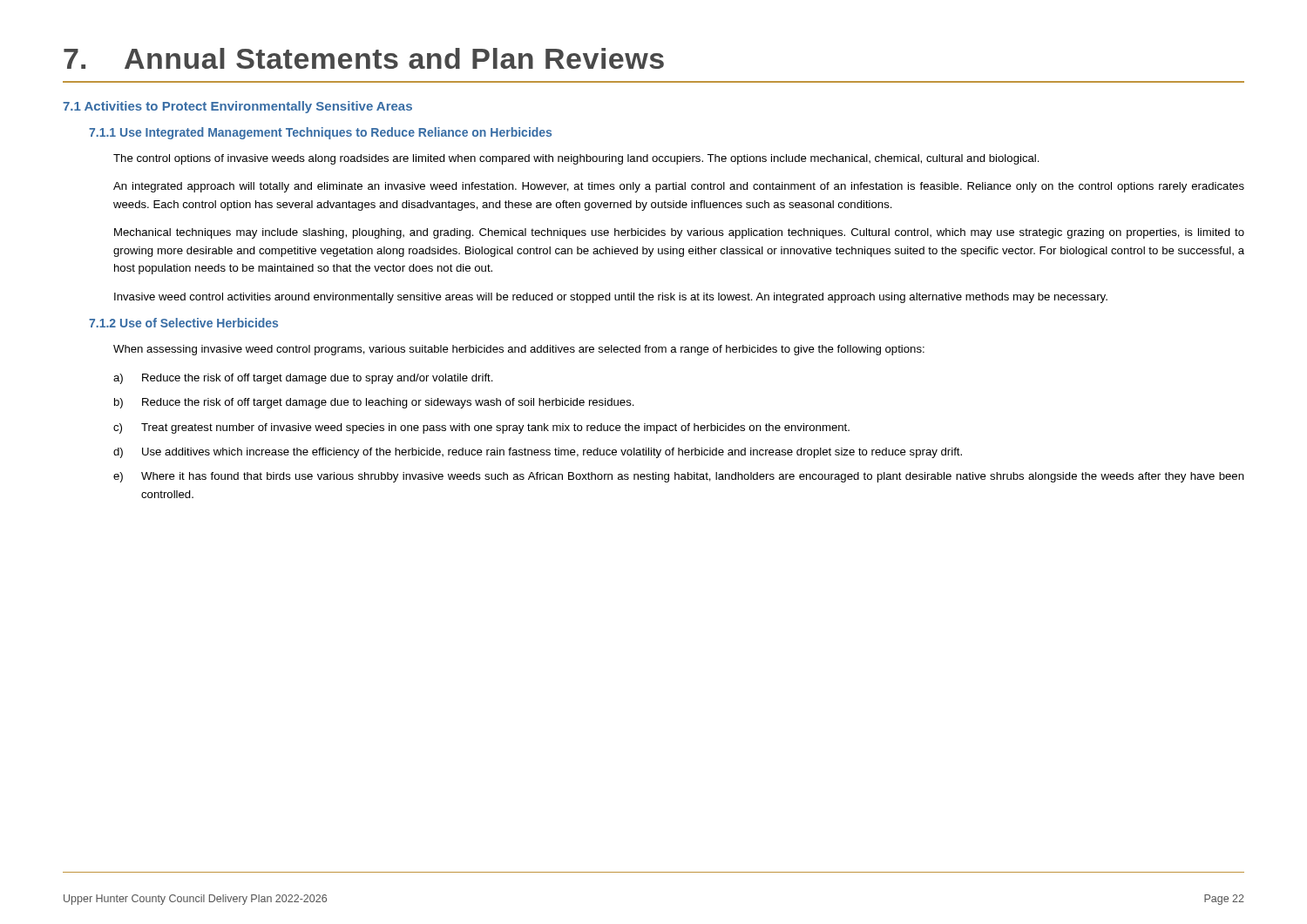Navigate to the block starting "b) Reduce the risk of off target"

(374, 403)
